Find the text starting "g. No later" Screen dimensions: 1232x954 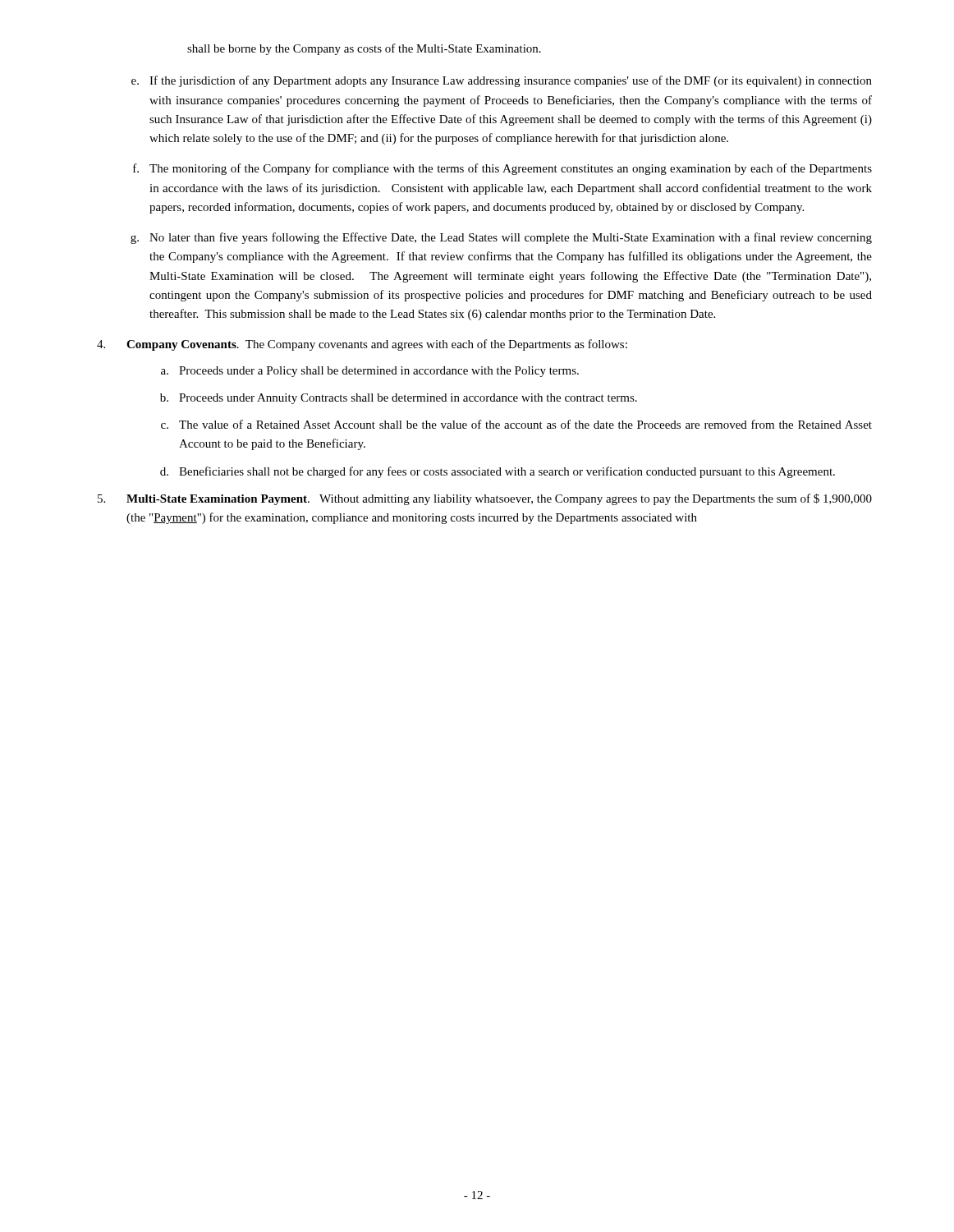point(484,276)
